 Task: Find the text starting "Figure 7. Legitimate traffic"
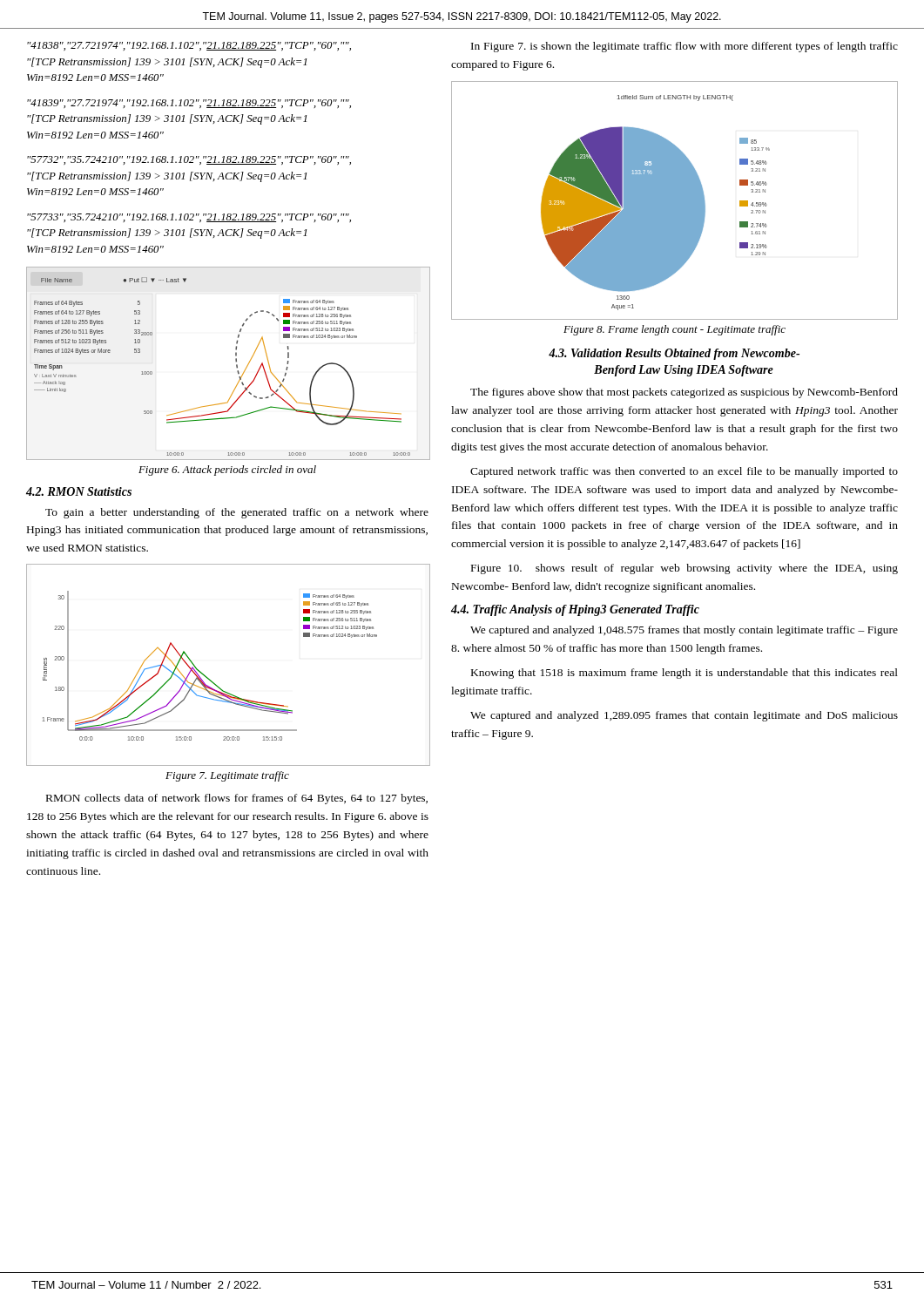[227, 775]
